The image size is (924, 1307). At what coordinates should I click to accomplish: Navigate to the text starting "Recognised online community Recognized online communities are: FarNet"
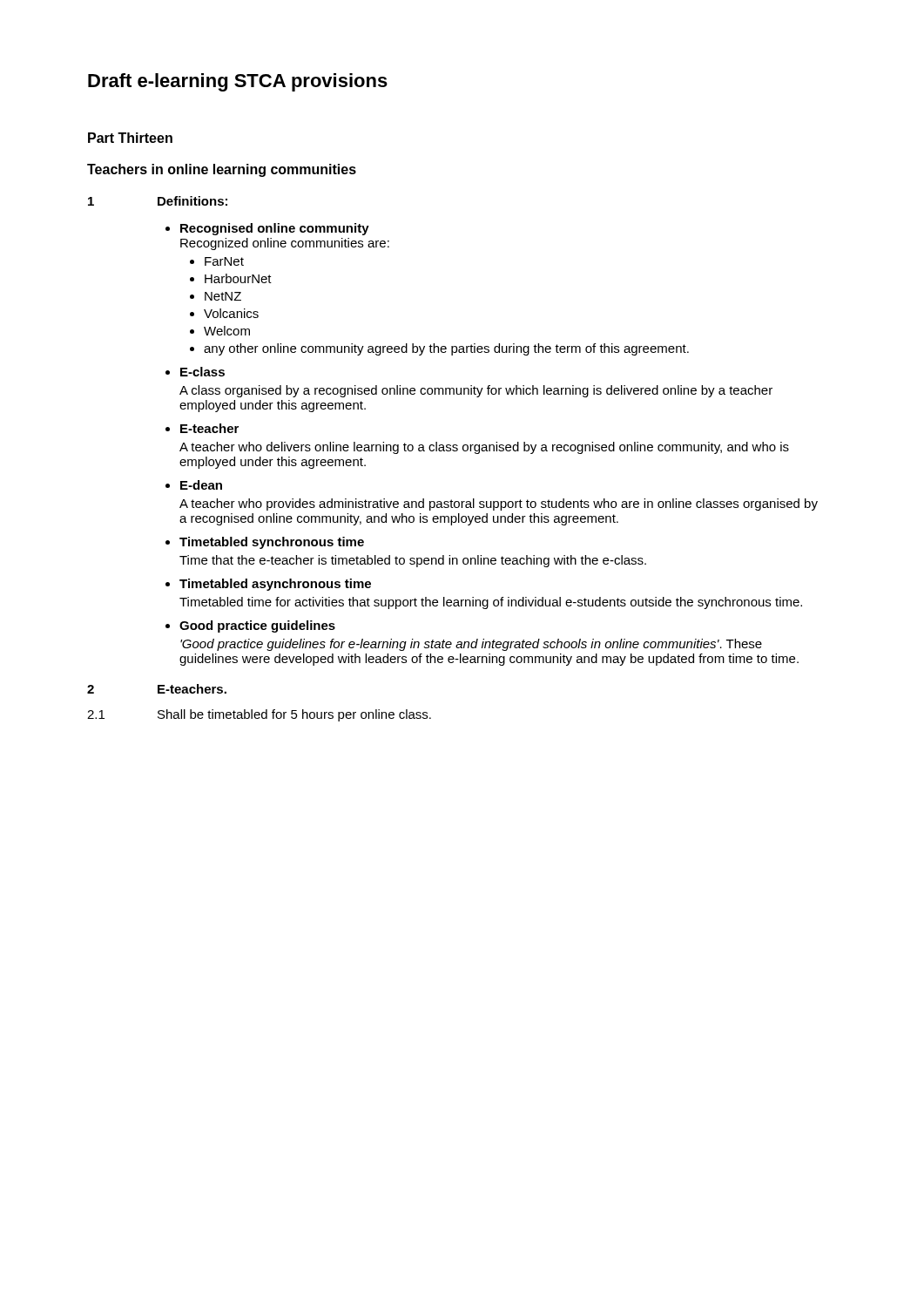point(275,229)
